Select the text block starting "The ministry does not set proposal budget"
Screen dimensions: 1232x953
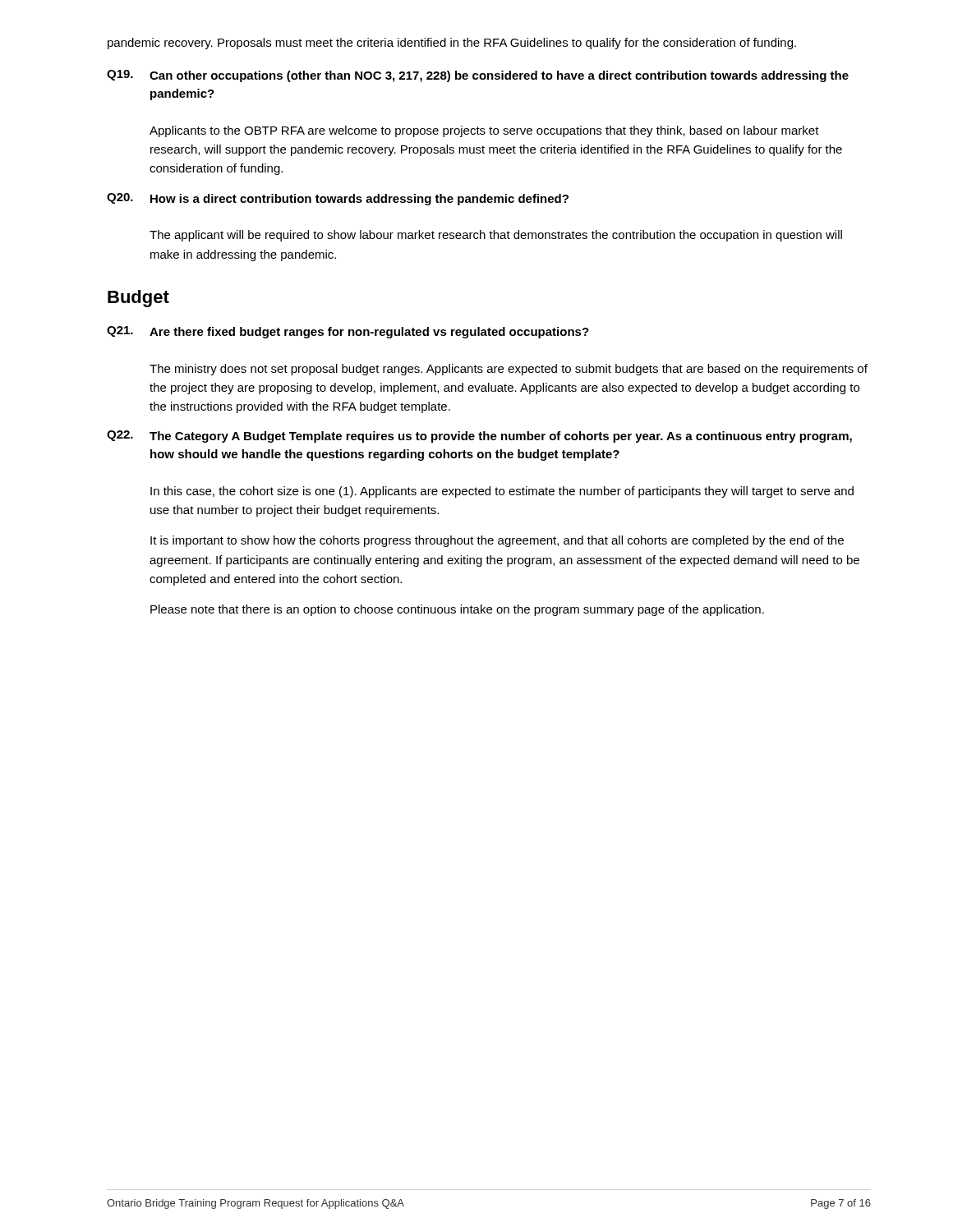coord(510,387)
